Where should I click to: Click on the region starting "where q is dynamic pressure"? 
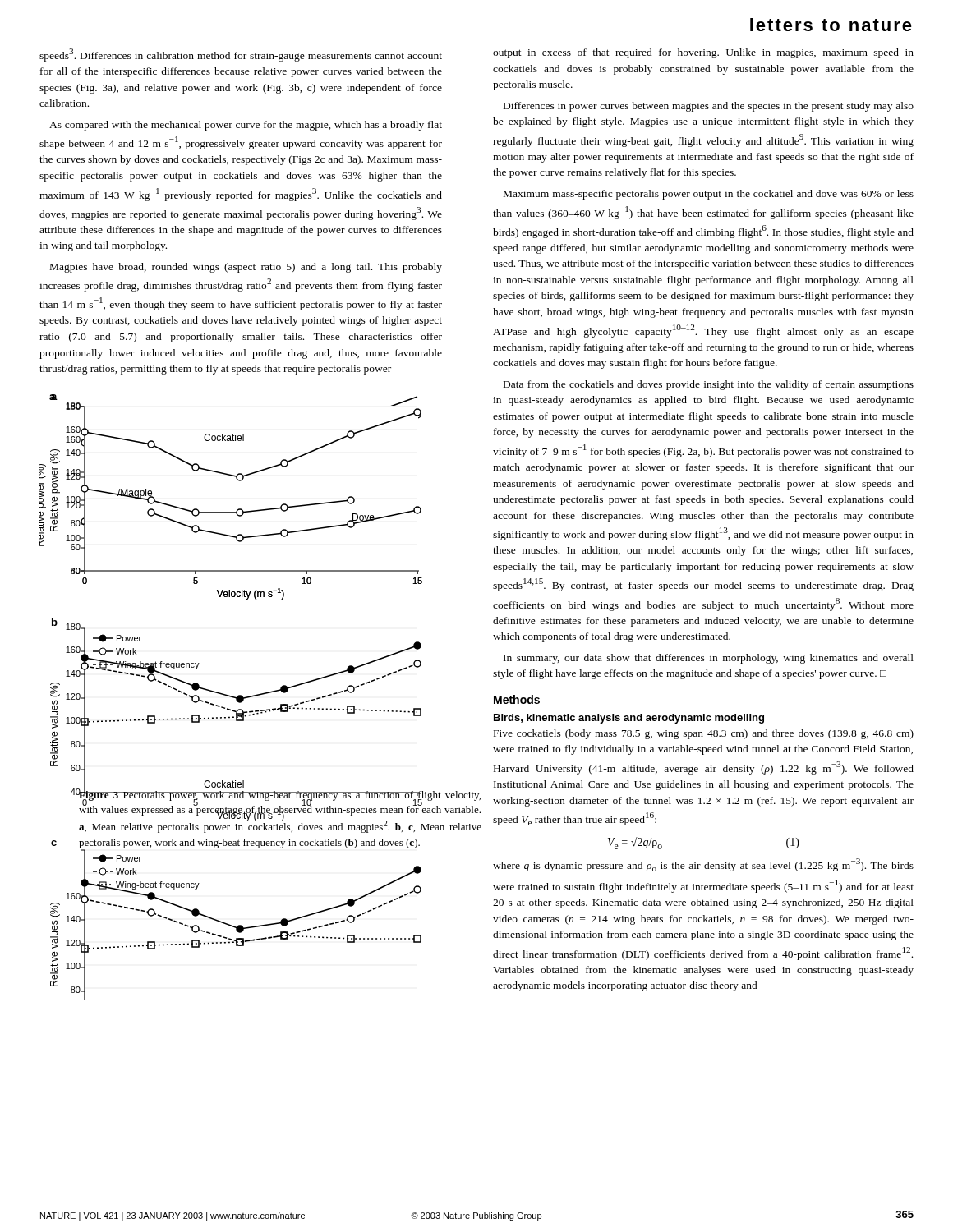(703, 924)
